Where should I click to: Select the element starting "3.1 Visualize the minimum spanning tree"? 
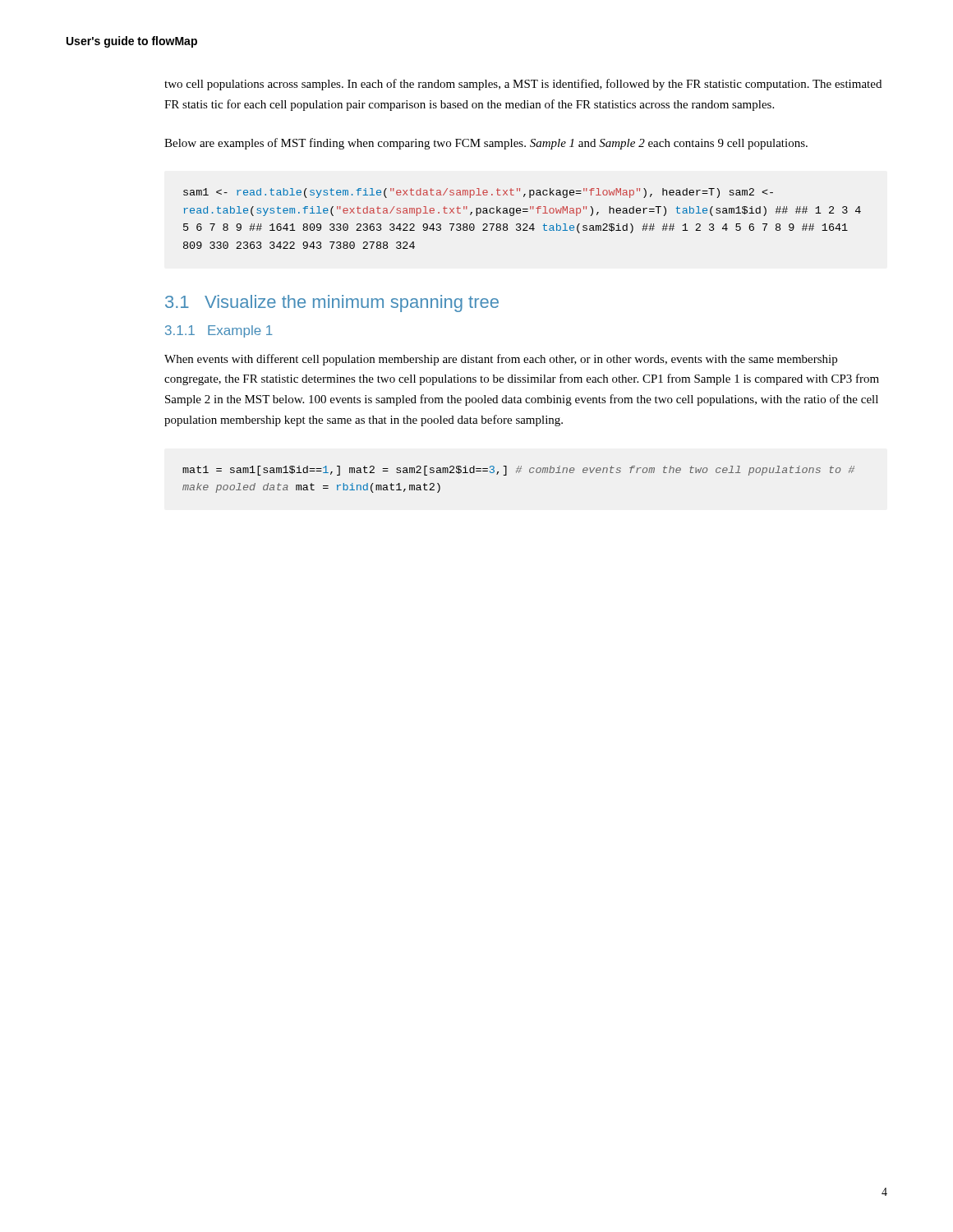point(332,302)
